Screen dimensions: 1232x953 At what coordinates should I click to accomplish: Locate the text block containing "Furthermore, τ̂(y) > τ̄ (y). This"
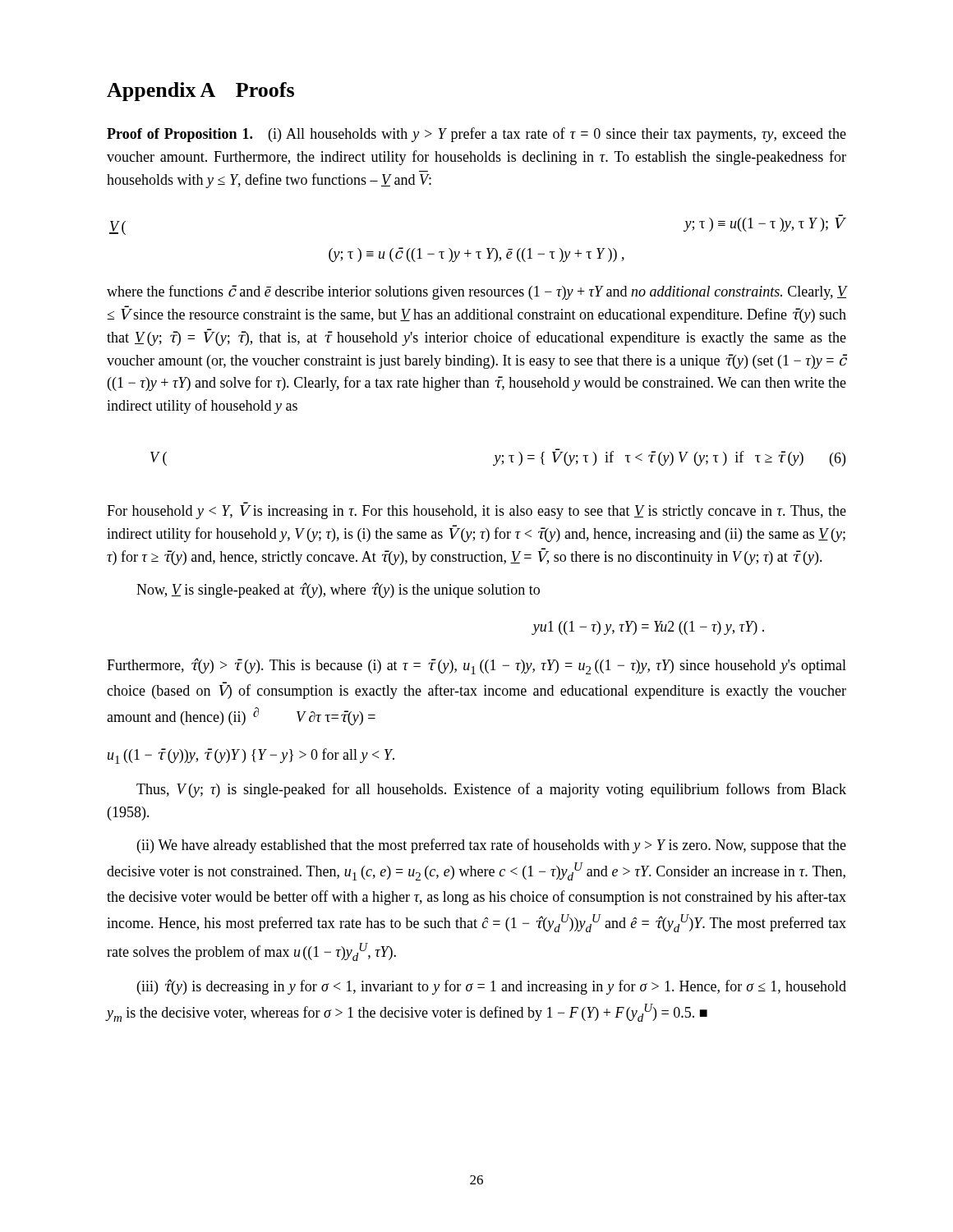pos(476,695)
